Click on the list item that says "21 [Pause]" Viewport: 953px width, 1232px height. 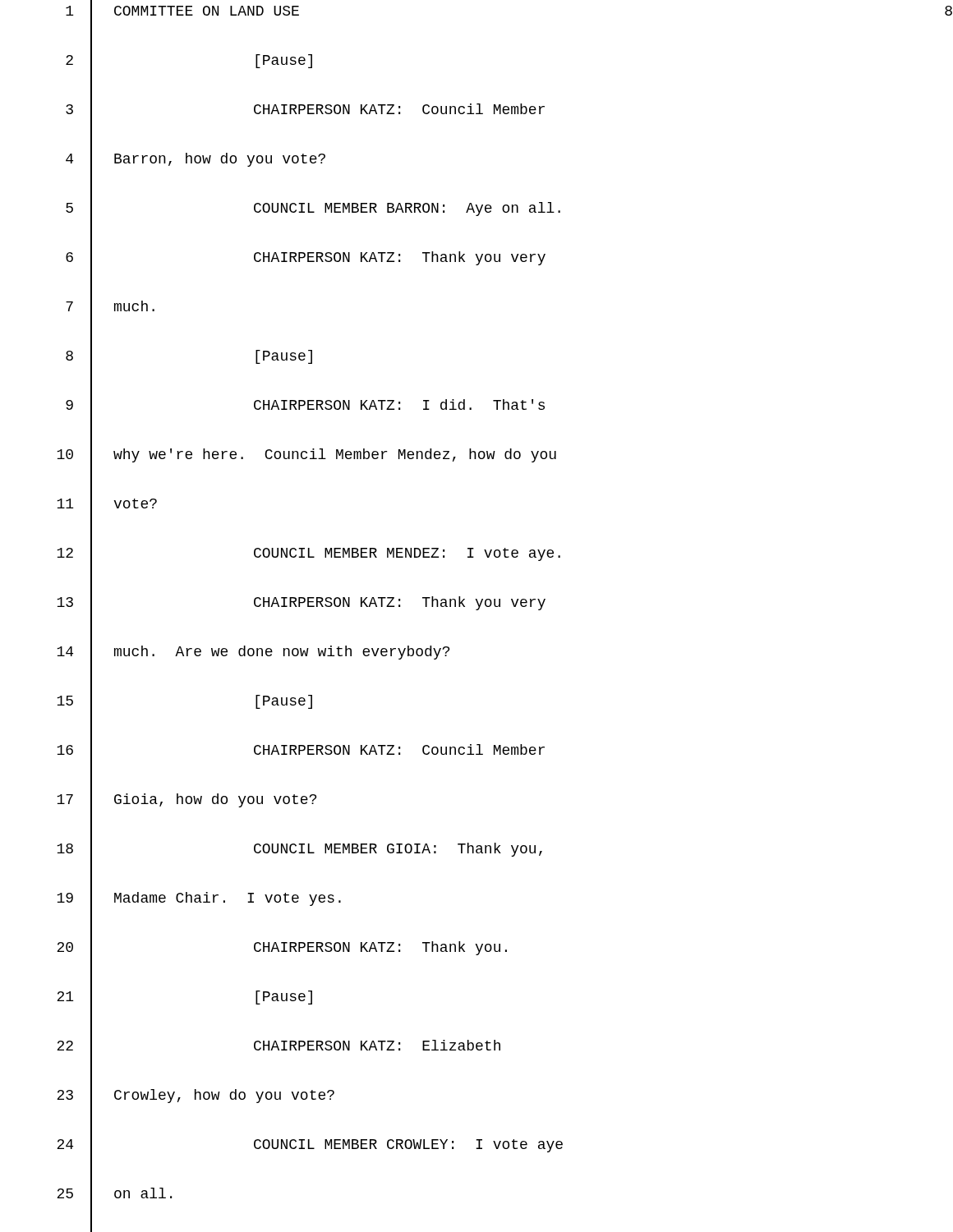(60, 997)
